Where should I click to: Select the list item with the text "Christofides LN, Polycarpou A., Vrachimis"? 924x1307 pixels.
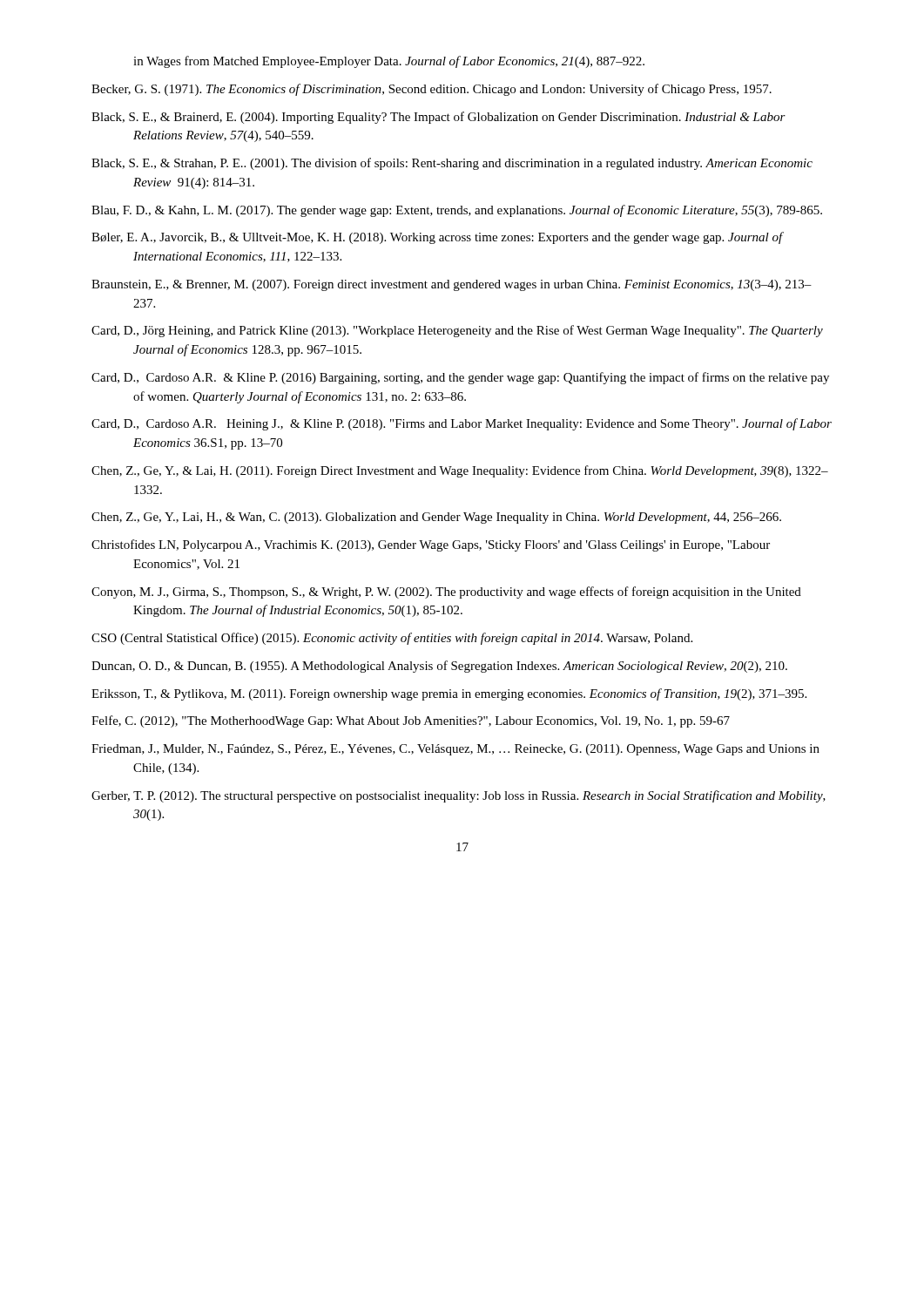431,554
